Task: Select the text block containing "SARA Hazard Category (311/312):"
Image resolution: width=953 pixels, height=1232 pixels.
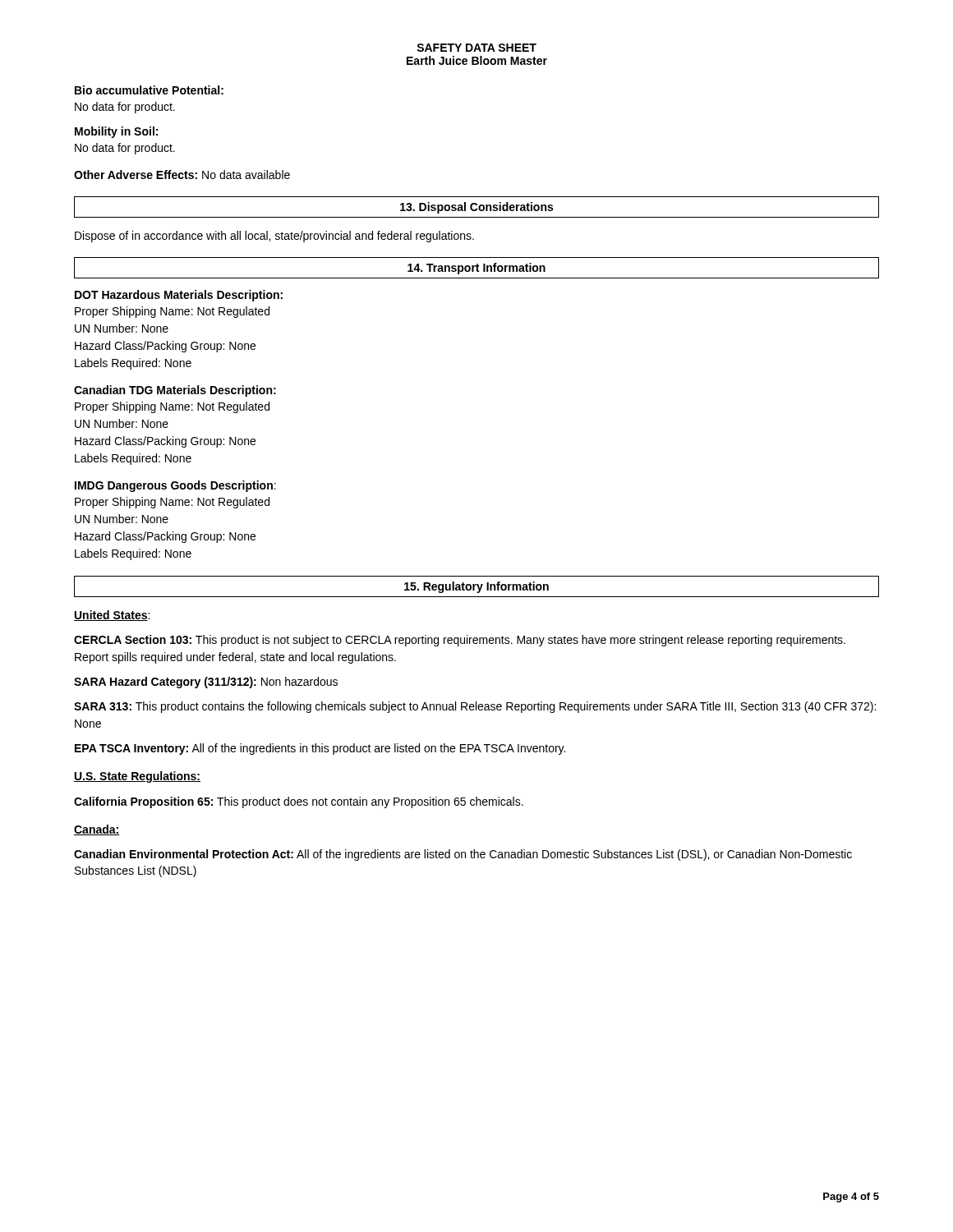Action: tap(206, 682)
